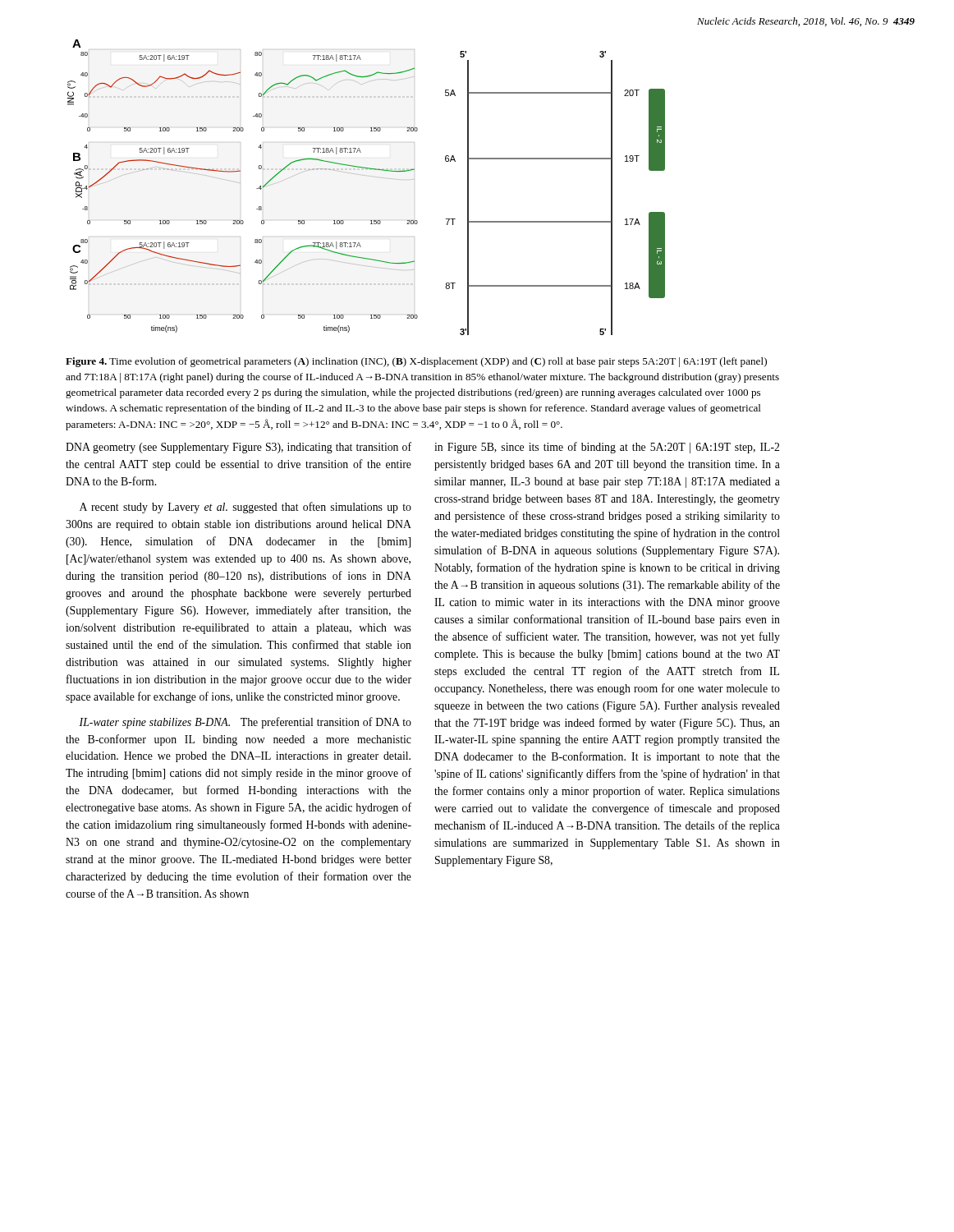Find the caption that reads "Figure 4. Time"

click(x=422, y=392)
